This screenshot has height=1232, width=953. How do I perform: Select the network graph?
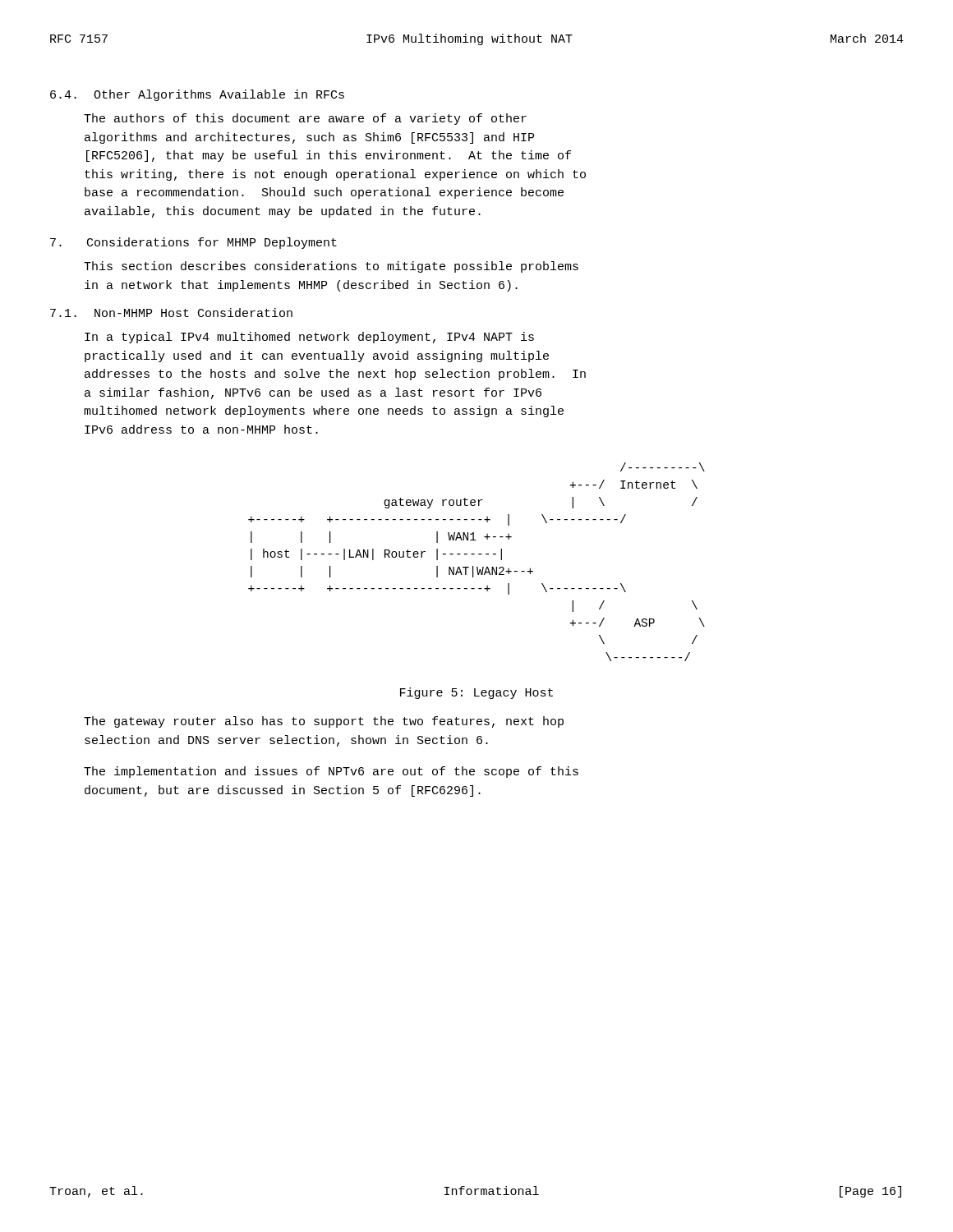(x=476, y=564)
